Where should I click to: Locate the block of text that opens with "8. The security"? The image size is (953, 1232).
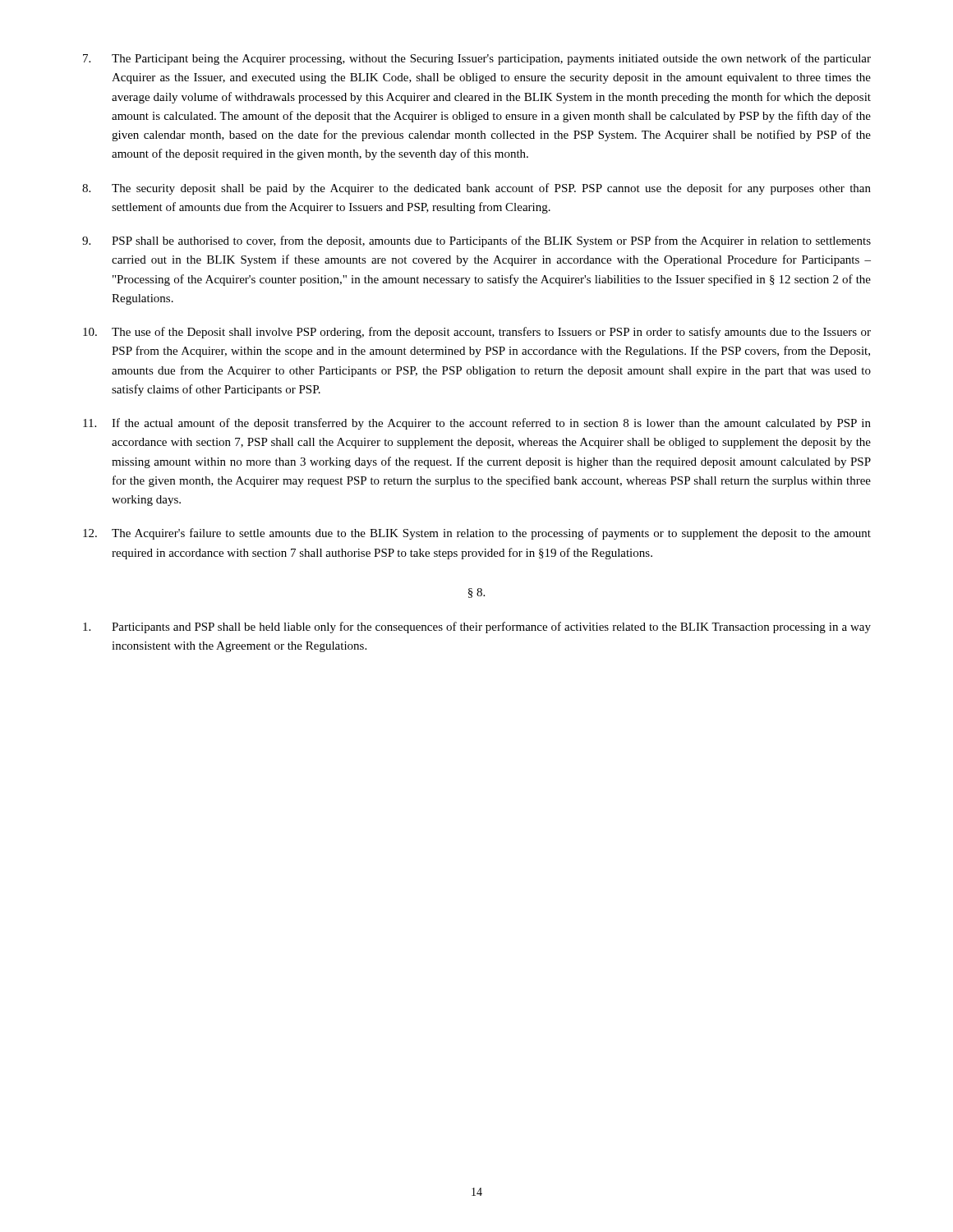click(476, 198)
